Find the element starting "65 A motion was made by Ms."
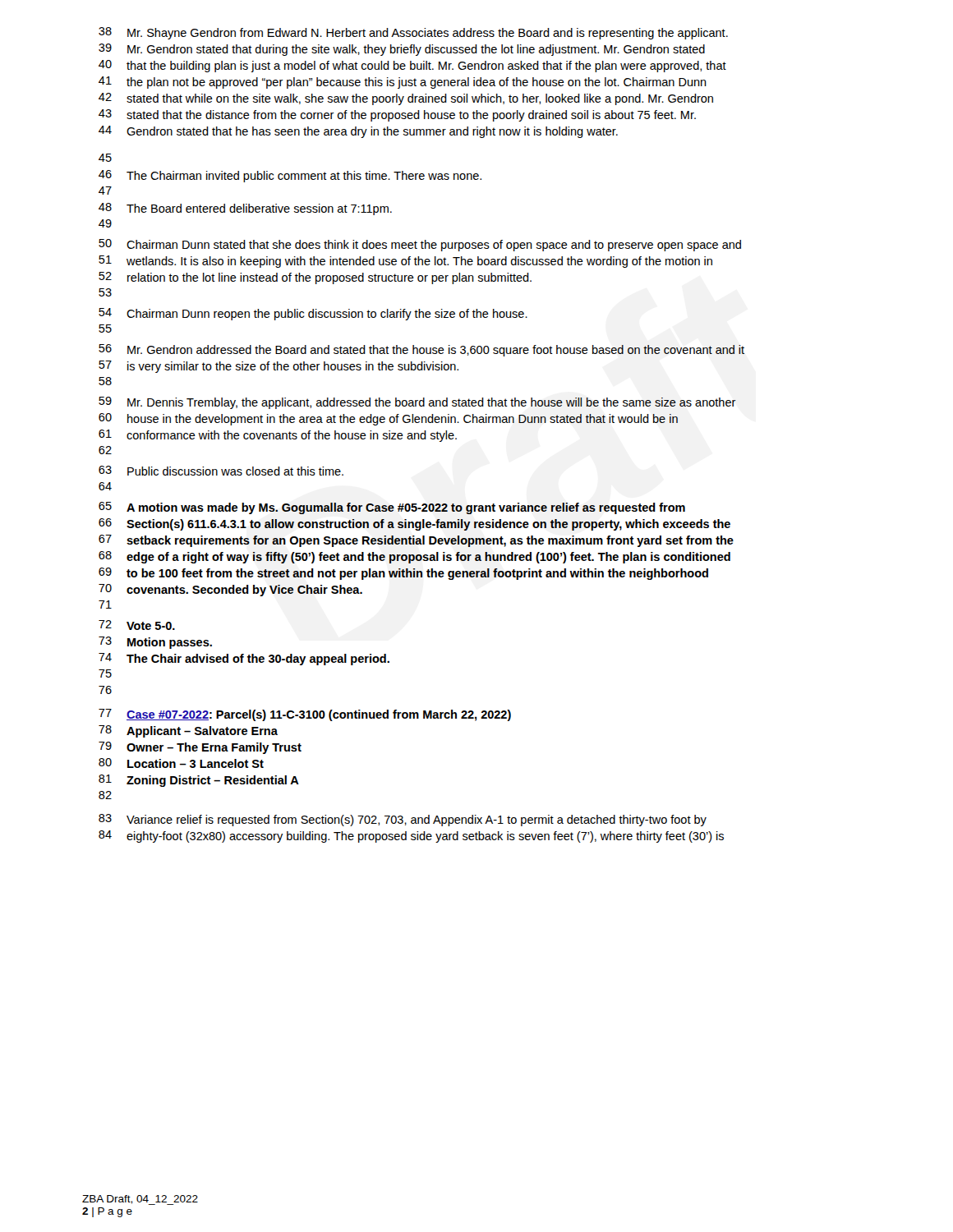The image size is (953, 1232). coord(384,508)
